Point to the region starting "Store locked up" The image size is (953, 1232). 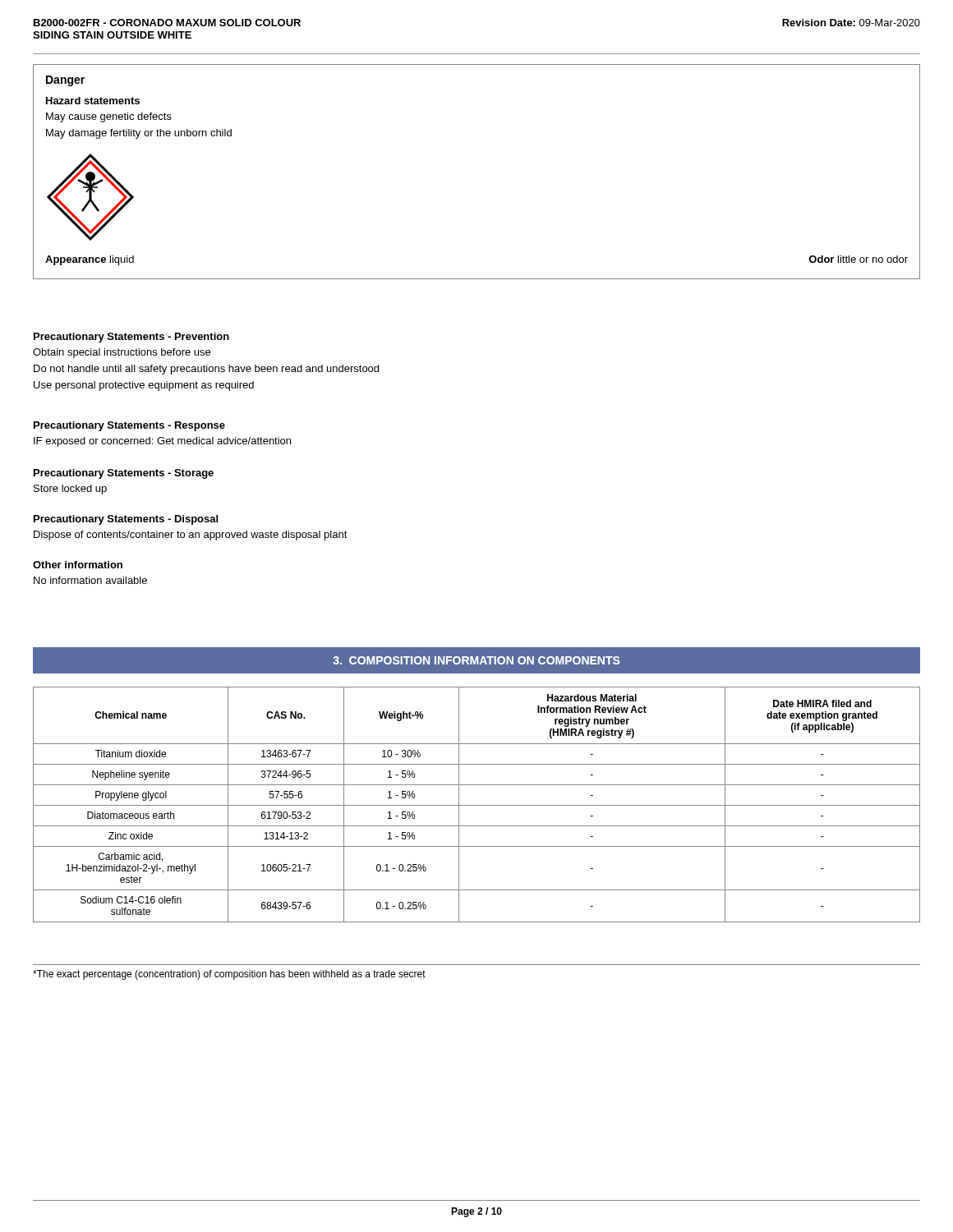coord(70,488)
